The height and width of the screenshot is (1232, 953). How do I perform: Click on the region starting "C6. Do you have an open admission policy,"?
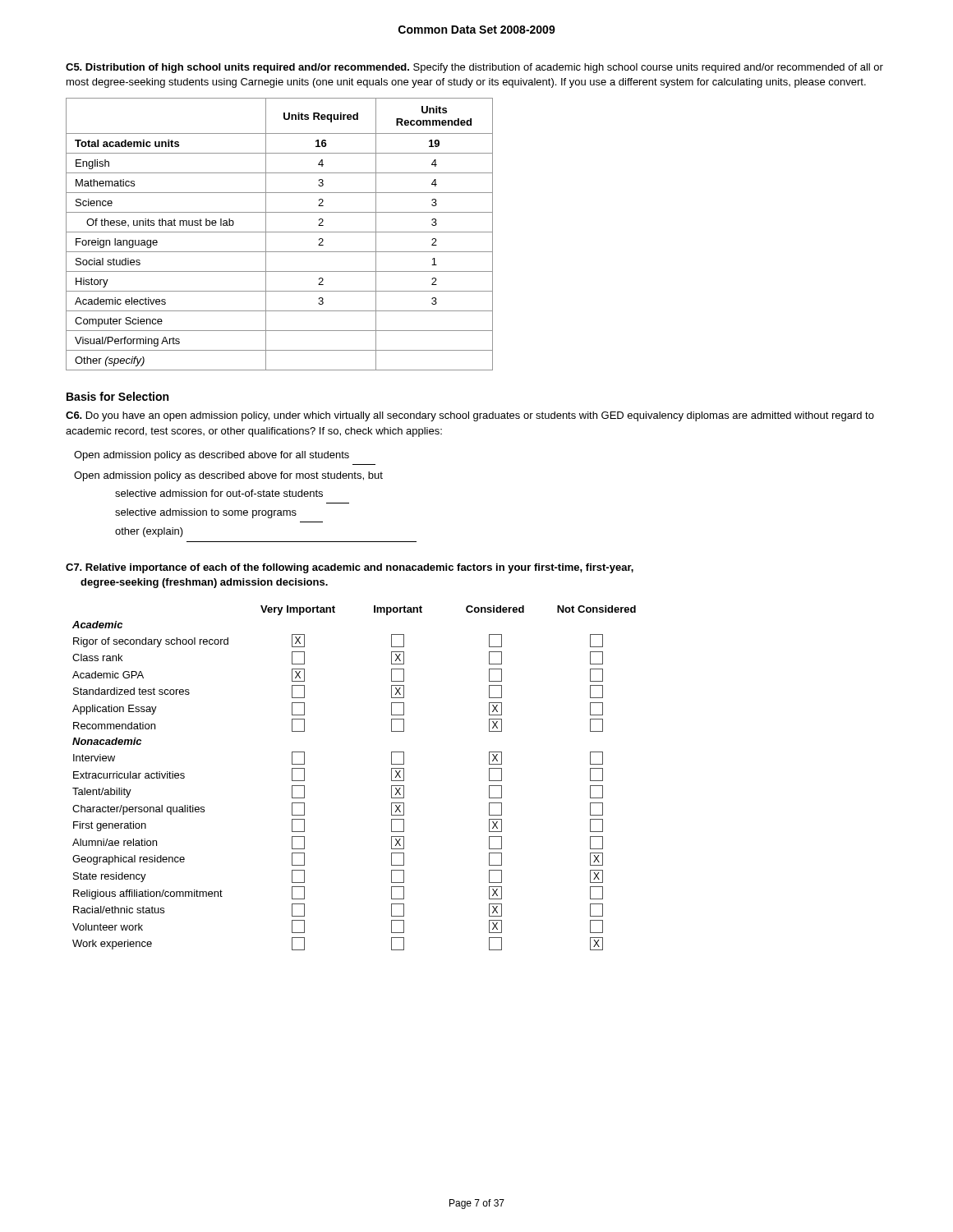pos(470,423)
